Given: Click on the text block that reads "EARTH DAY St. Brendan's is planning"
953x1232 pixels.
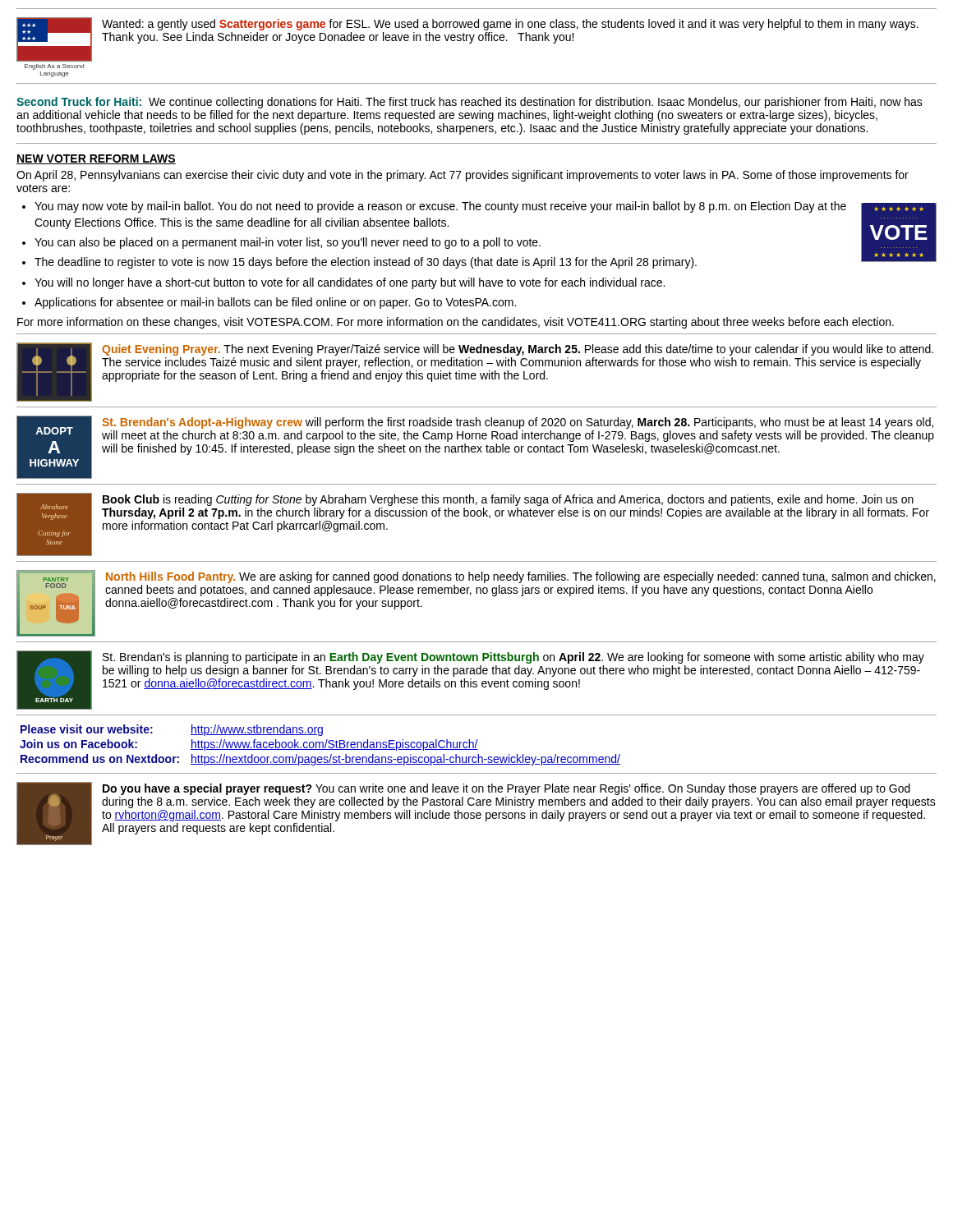Looking at the screenshot, I should point(476,680).
